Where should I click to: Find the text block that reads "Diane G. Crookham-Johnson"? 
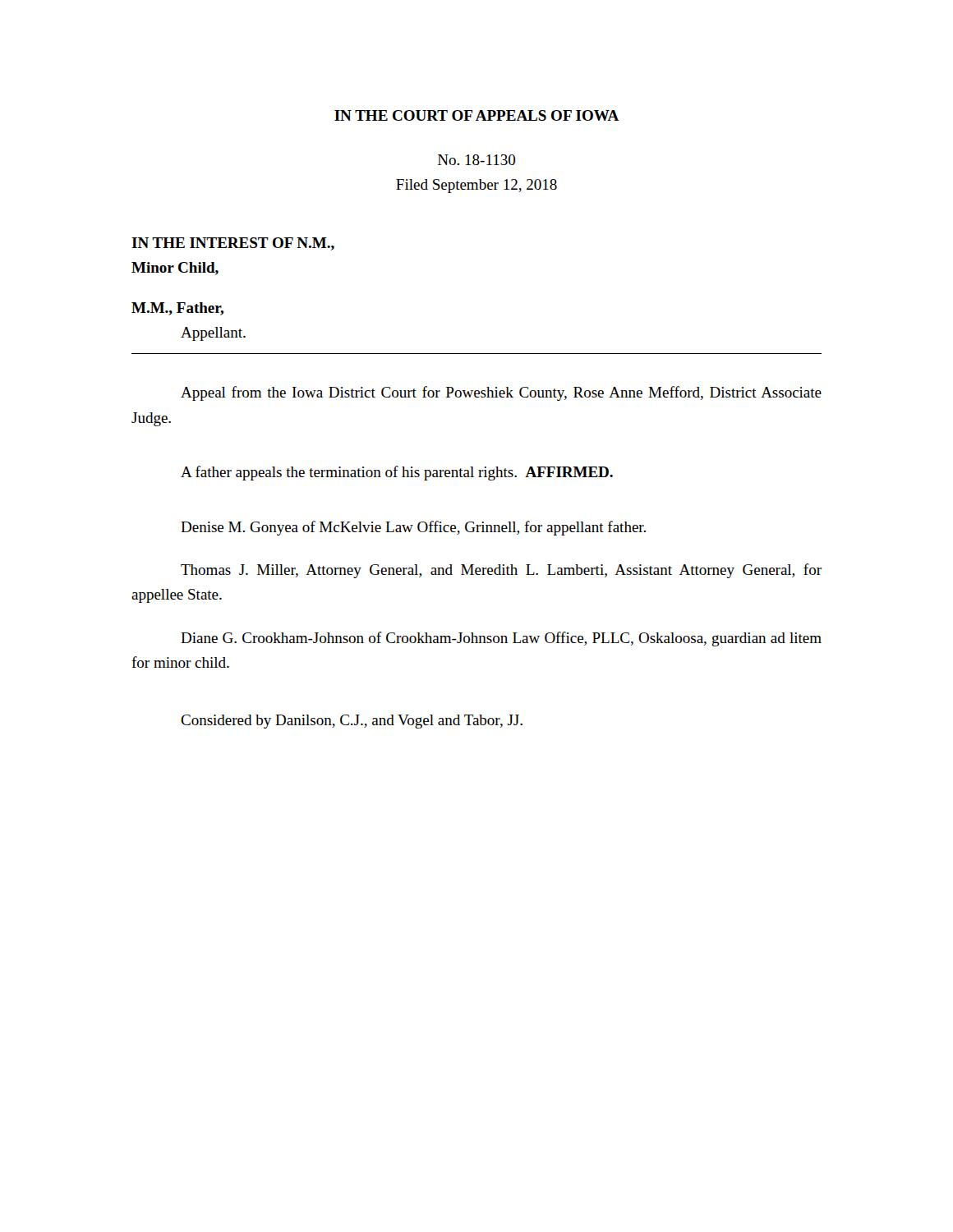click(x=476, y=651)
